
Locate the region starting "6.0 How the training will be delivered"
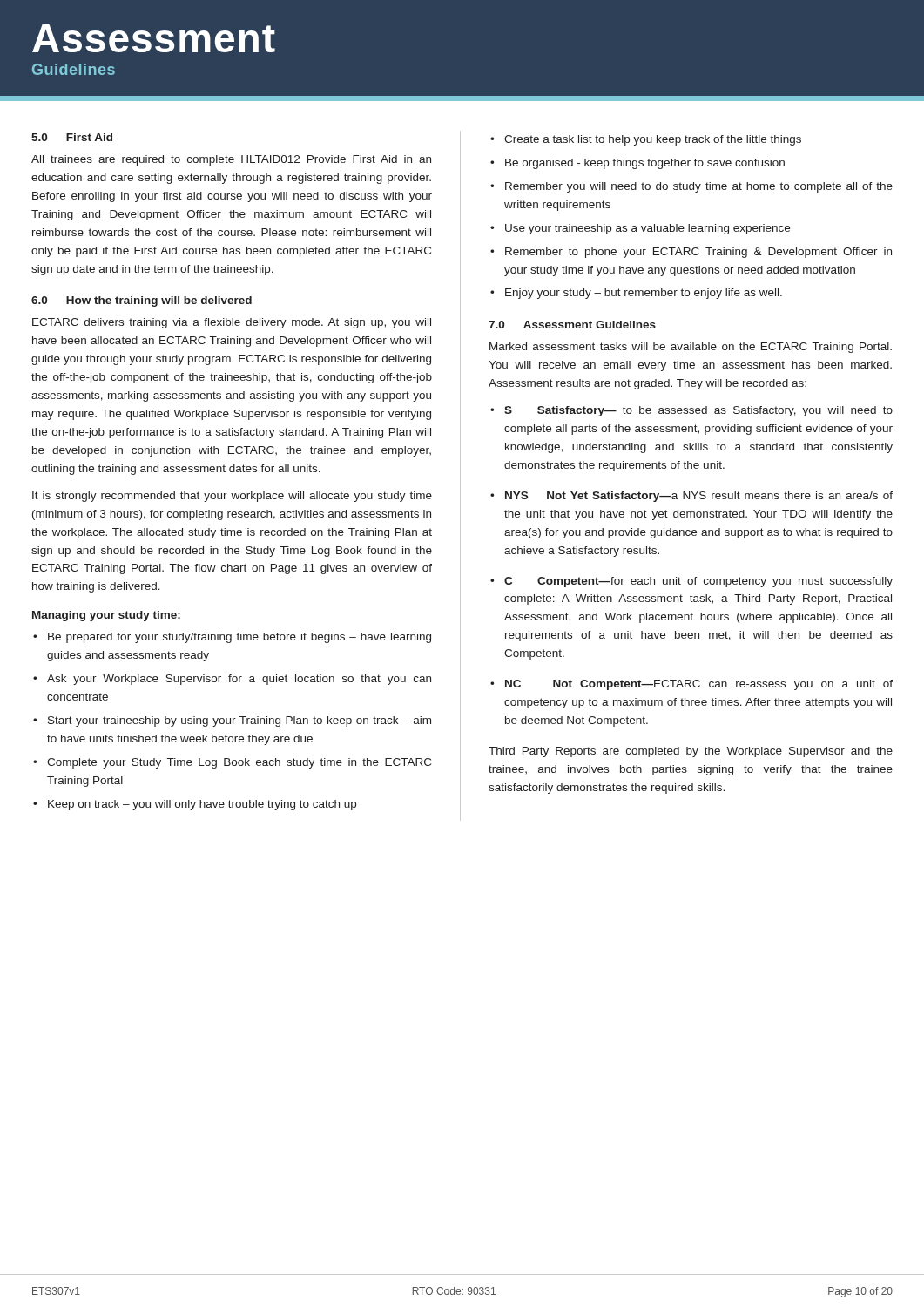click(x=142, y=301)
